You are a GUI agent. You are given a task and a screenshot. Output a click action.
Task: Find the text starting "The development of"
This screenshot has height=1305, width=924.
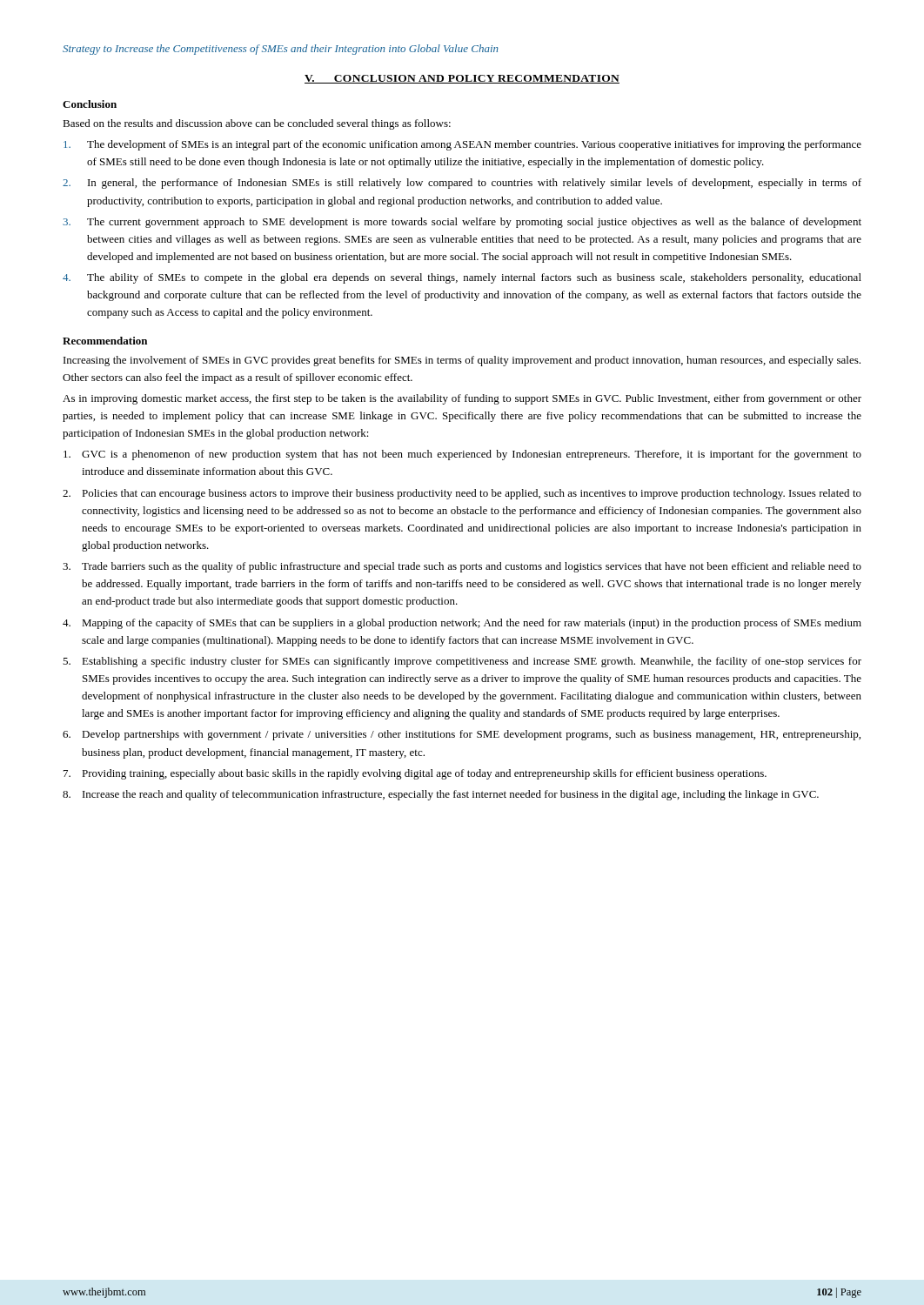tap(462, 153)
